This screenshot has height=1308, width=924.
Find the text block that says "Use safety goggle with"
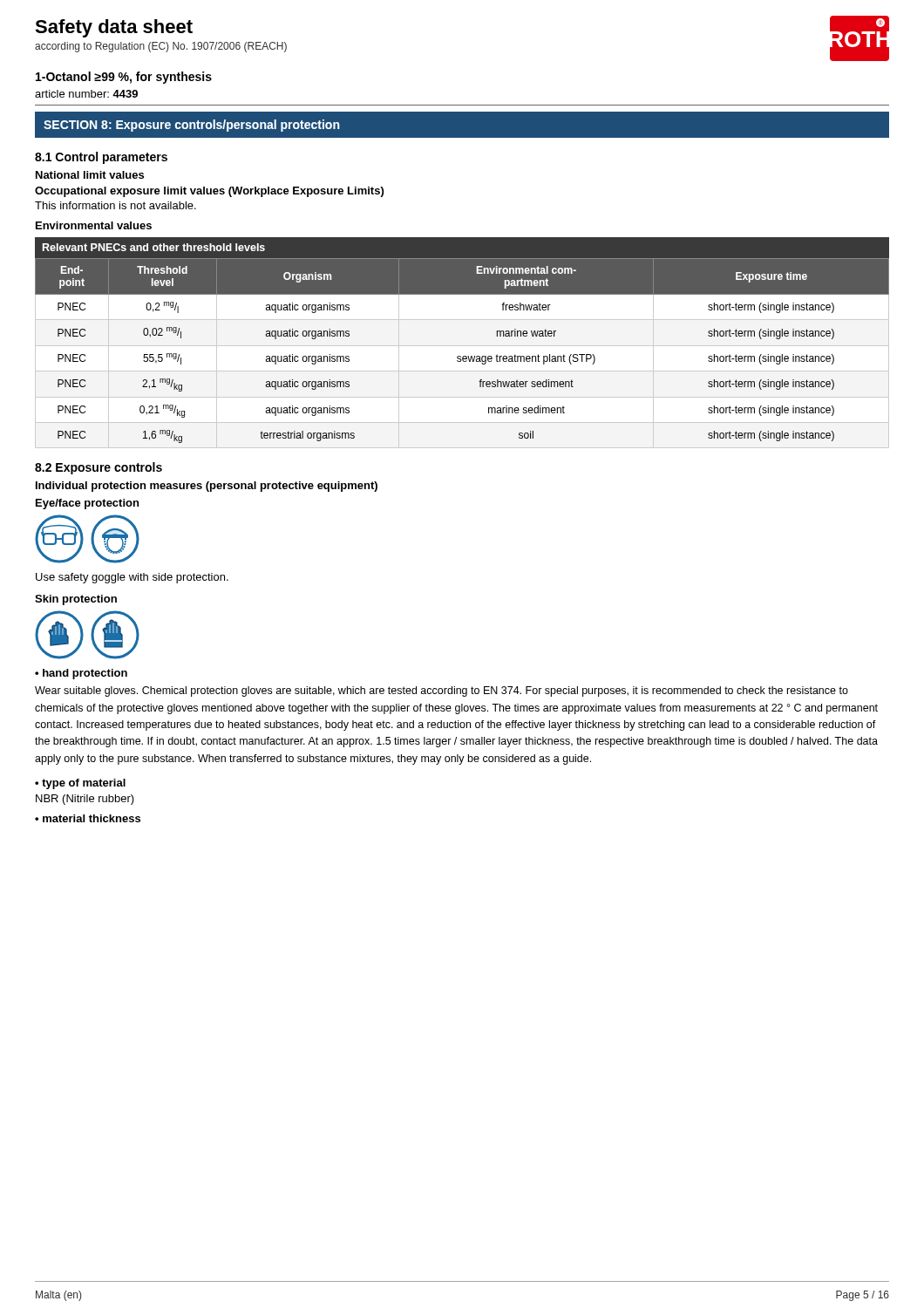pyautogui.click(x=132, y=577)
